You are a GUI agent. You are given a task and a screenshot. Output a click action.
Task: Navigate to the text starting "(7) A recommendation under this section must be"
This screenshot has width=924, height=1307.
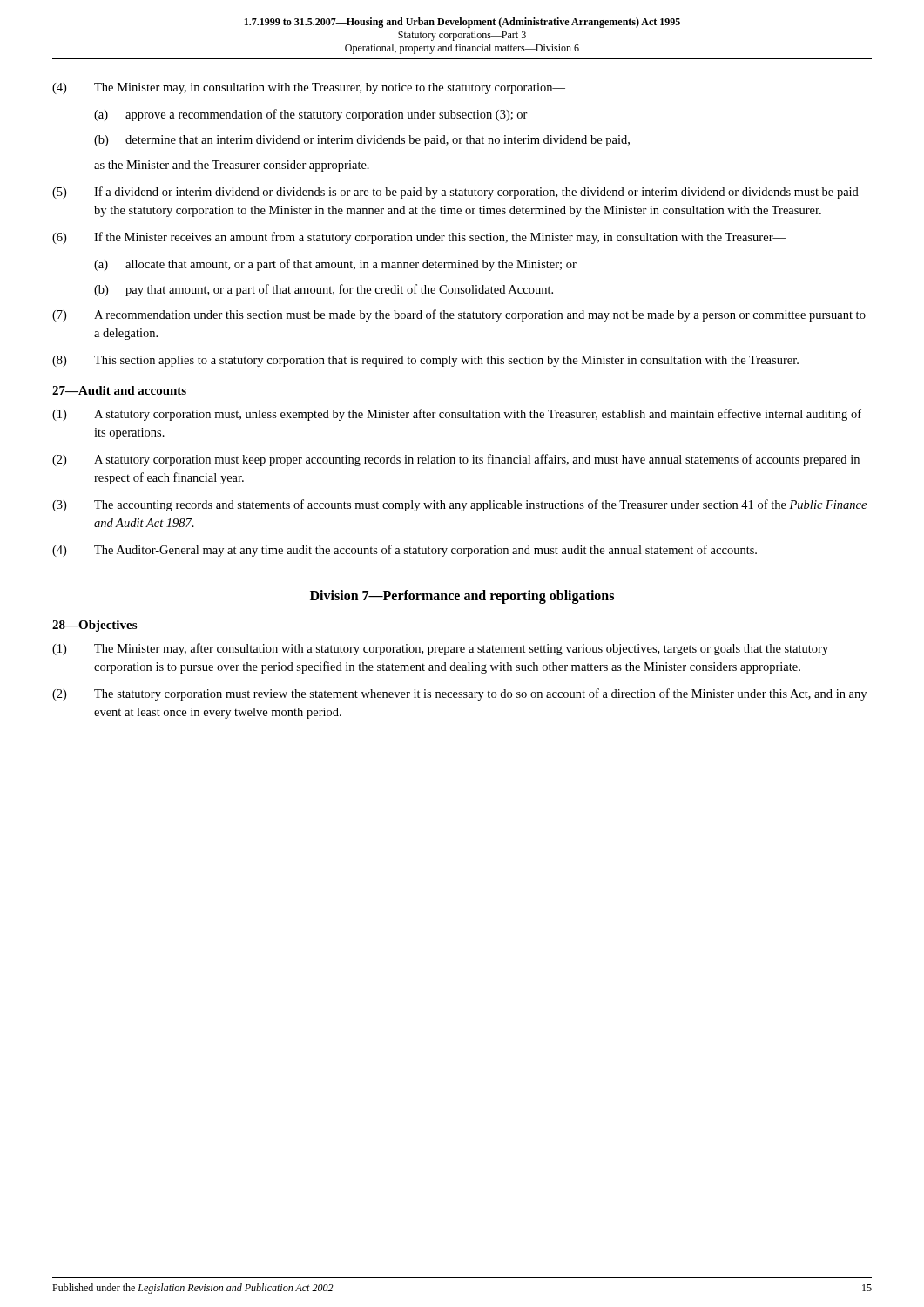coord(462,324)
